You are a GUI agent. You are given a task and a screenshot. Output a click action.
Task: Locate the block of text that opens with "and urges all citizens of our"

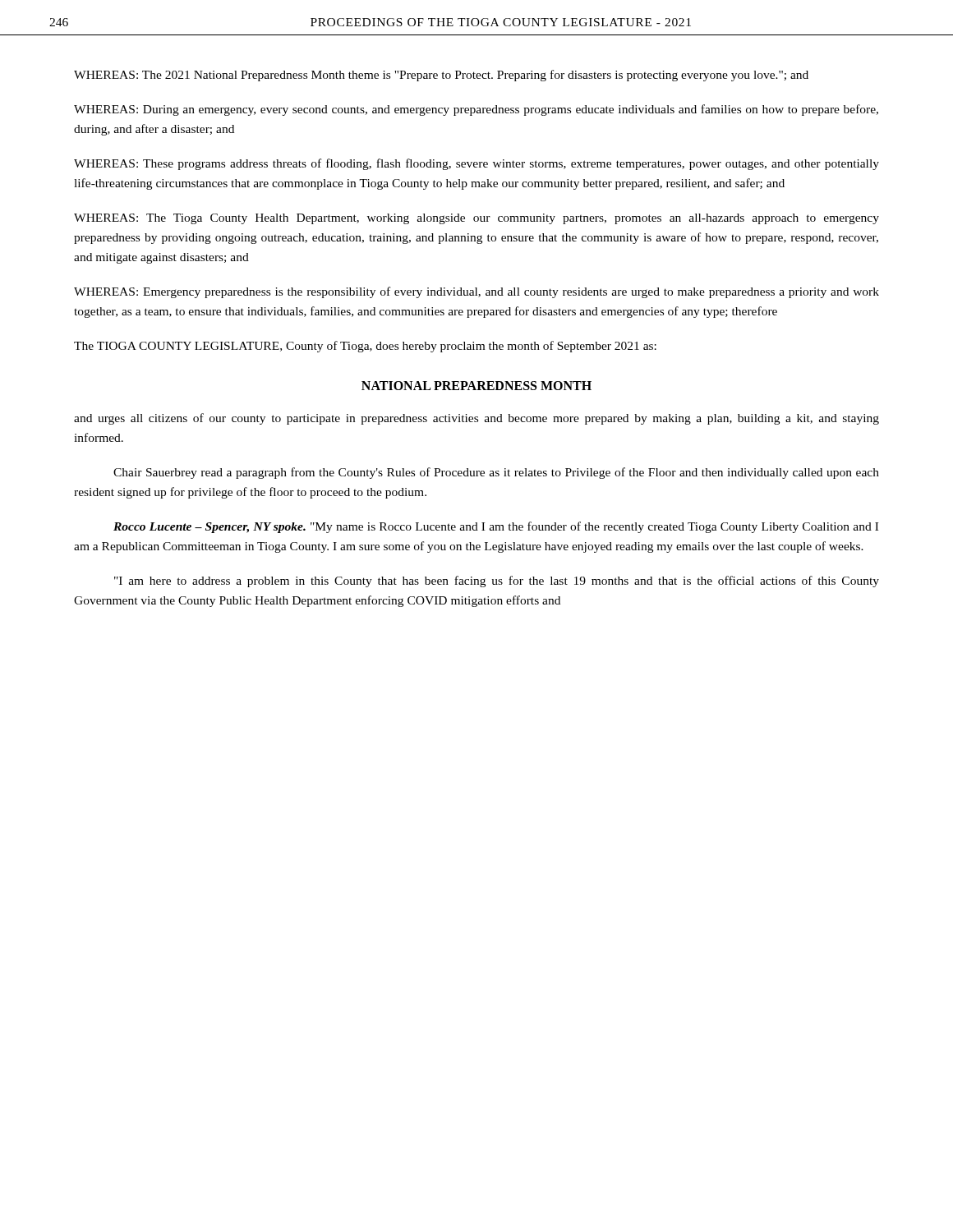(476, 428)
